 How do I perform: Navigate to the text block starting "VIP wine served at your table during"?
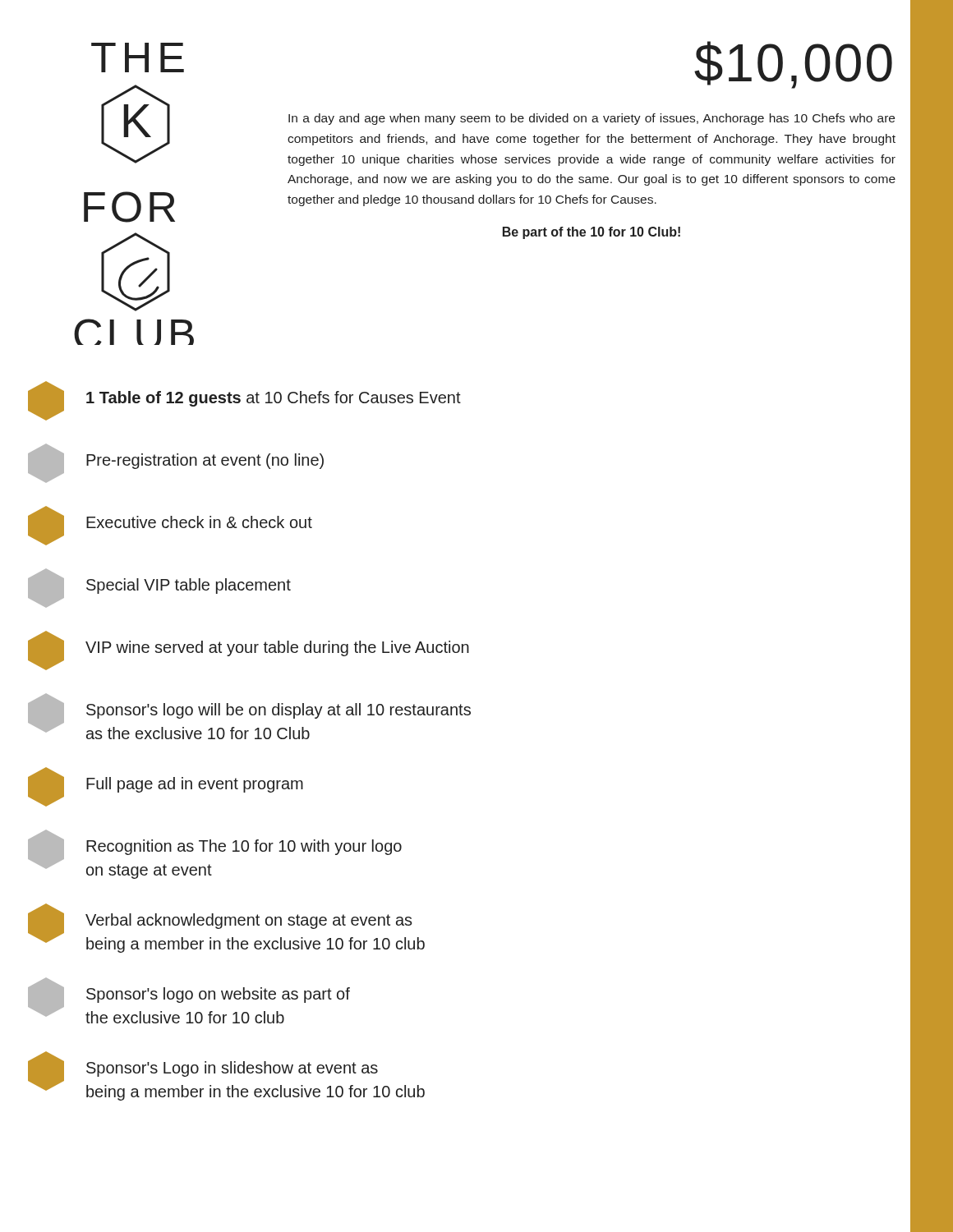coord(247,650)
